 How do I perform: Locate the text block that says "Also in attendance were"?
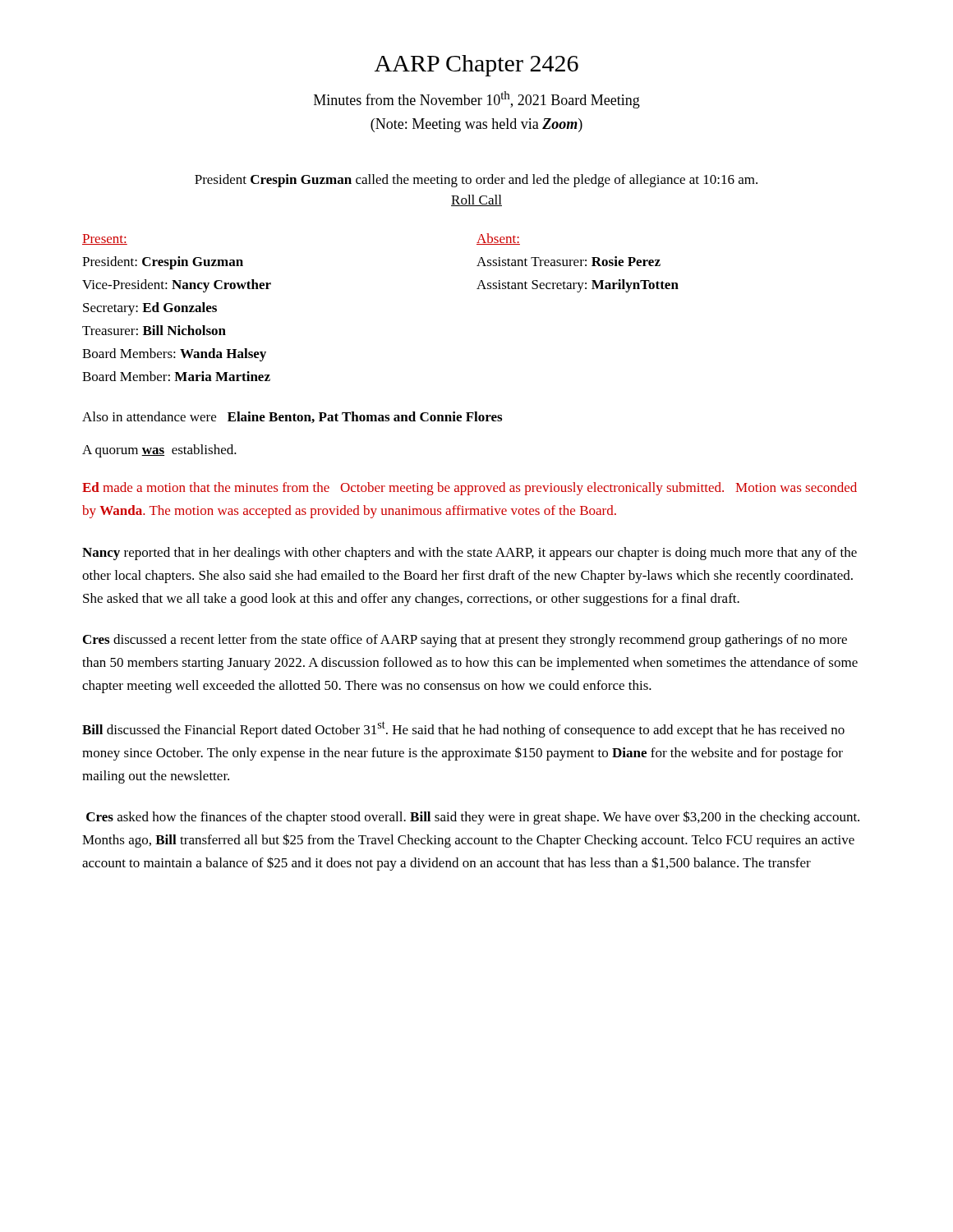coord(292,417)
